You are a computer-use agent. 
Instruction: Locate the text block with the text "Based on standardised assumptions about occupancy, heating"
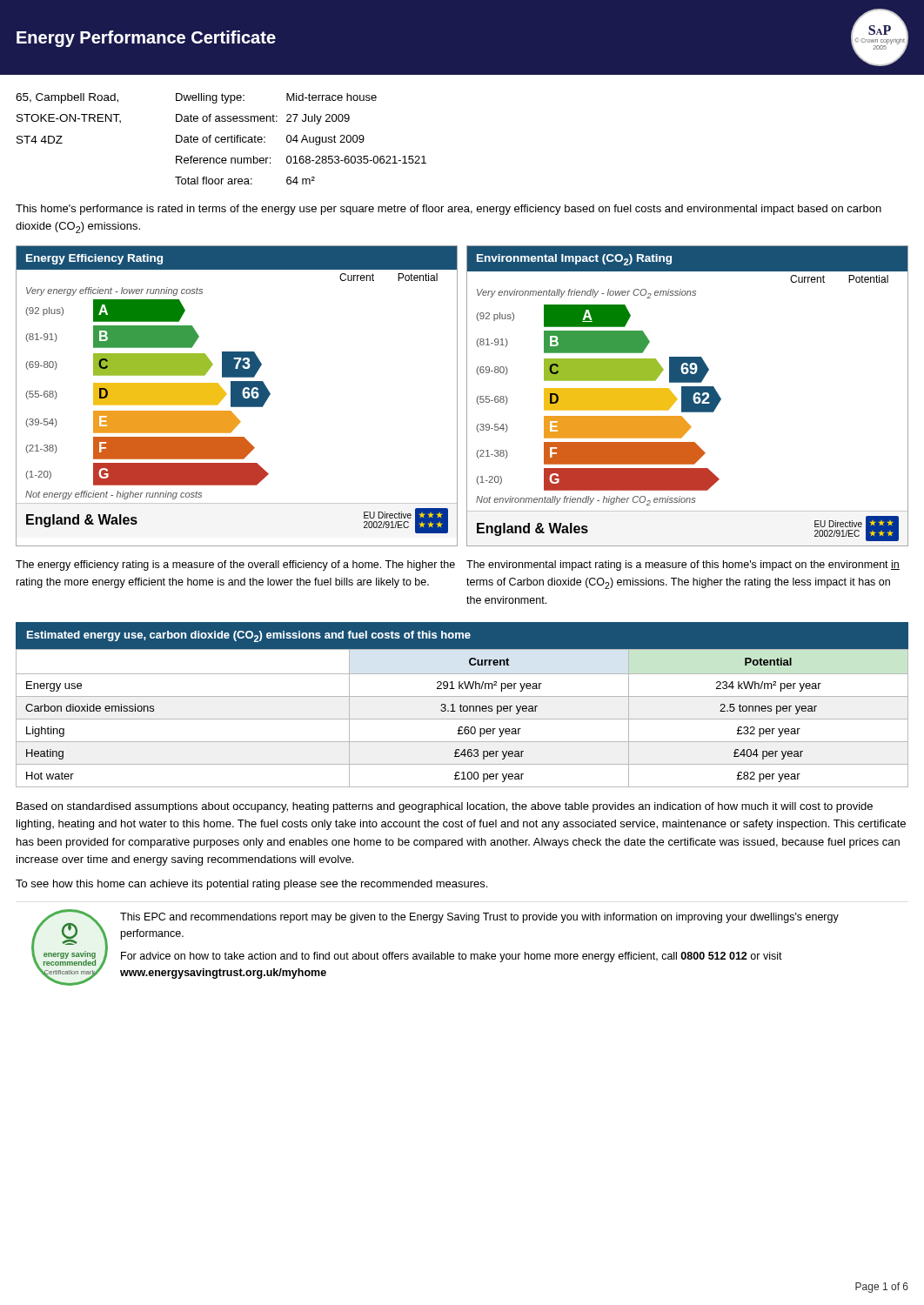pyautogui.click(x=461, y=833)
